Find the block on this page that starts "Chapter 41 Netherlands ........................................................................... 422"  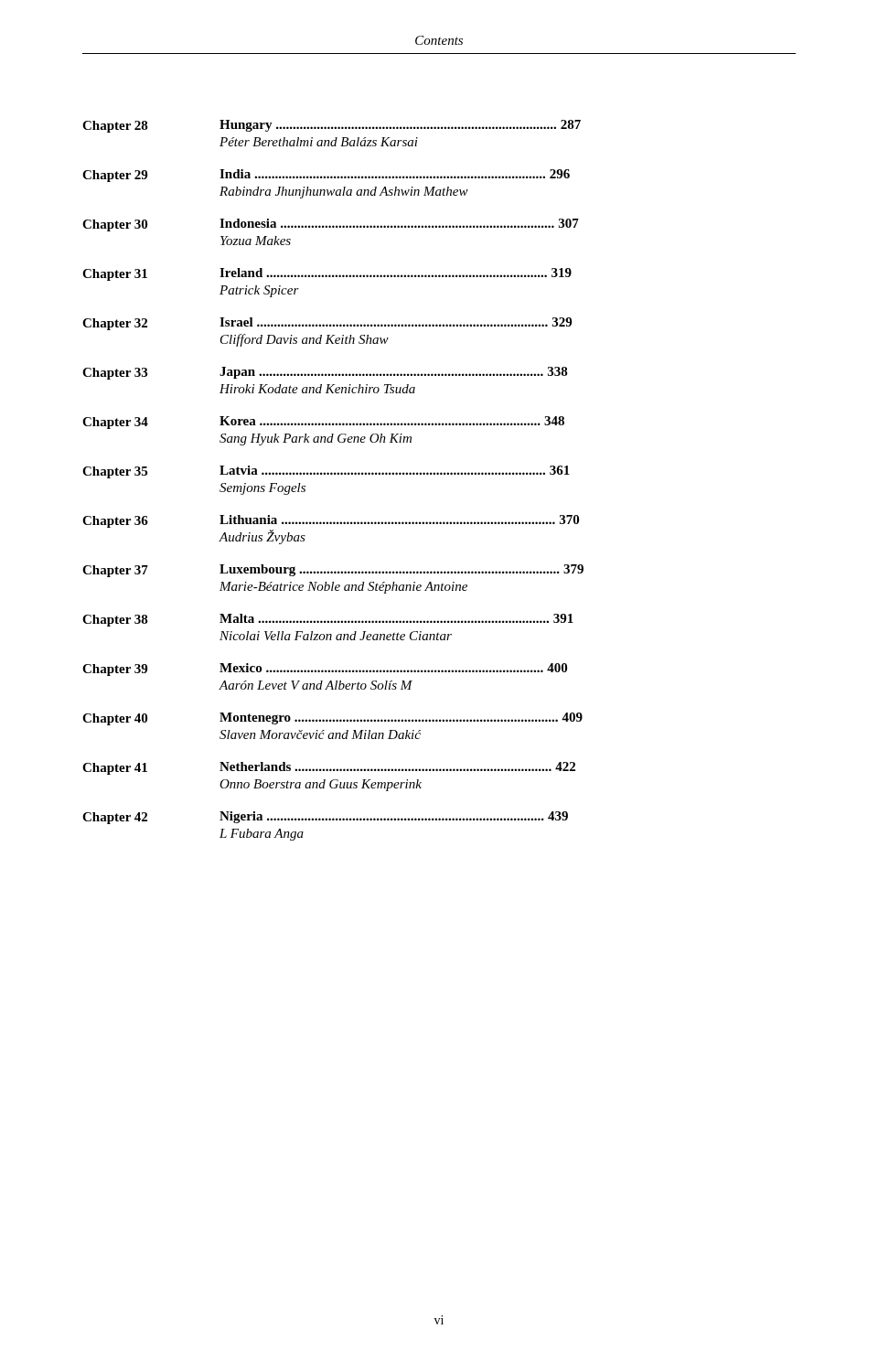439,776
